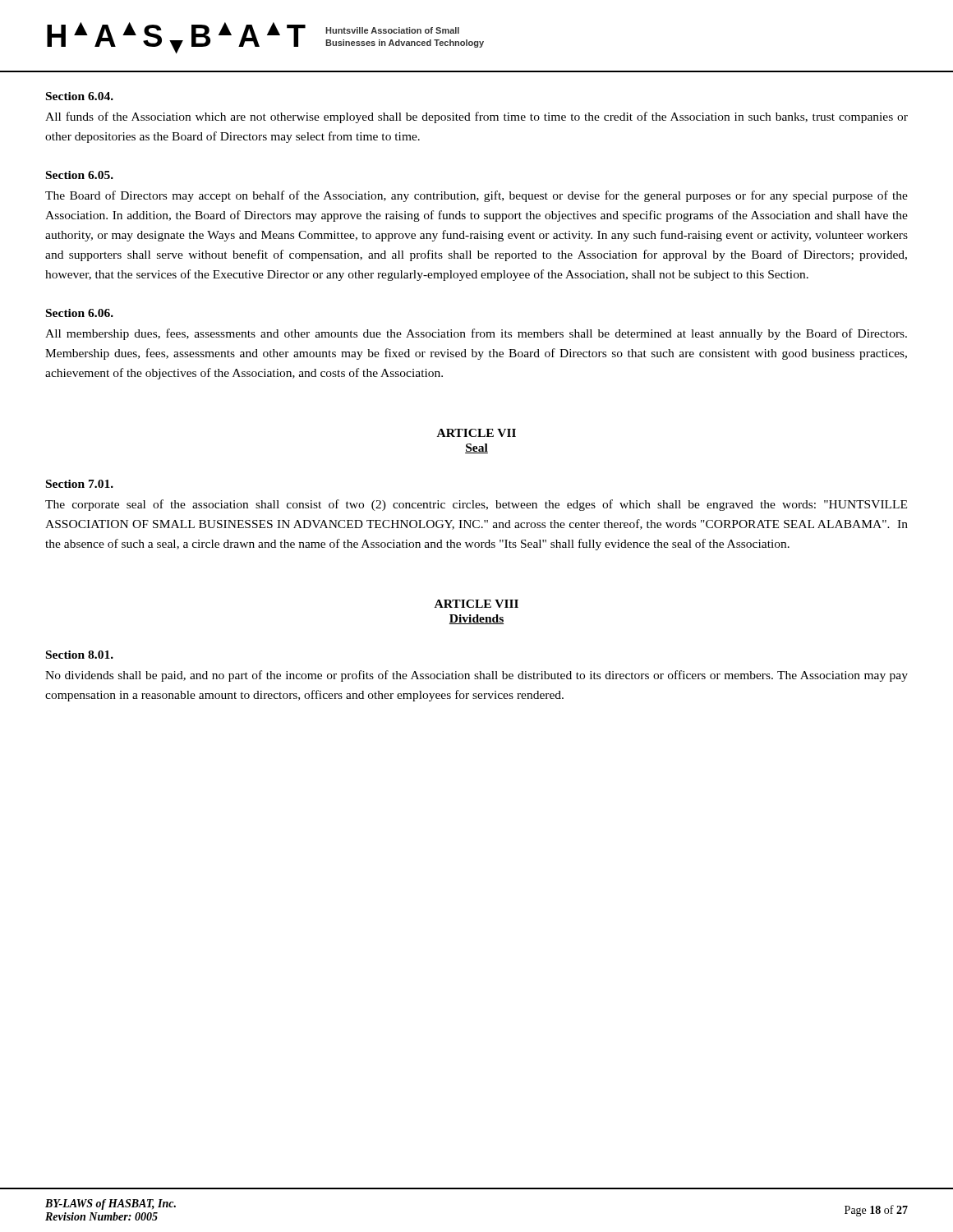The height and width of the screenshot is (1232, 953).
Task: Locate the text block that reads "No dividends shall be"
Action: [476, 685]
